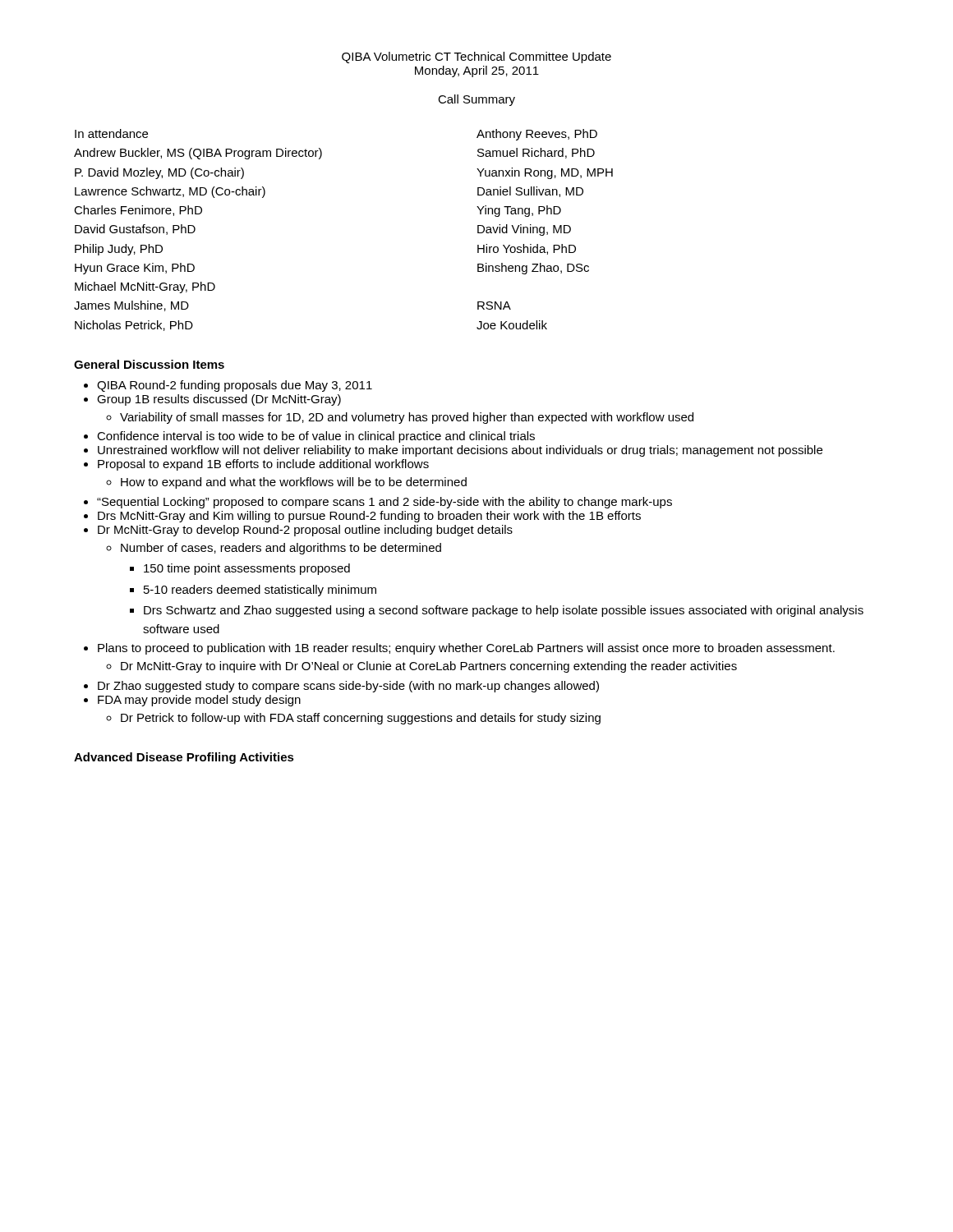The image size is (953, 1232).
Task: Locate the region starting "“Sequential Locking” proposed to compare scans 1 and"
Action: (x=488, y=501)
